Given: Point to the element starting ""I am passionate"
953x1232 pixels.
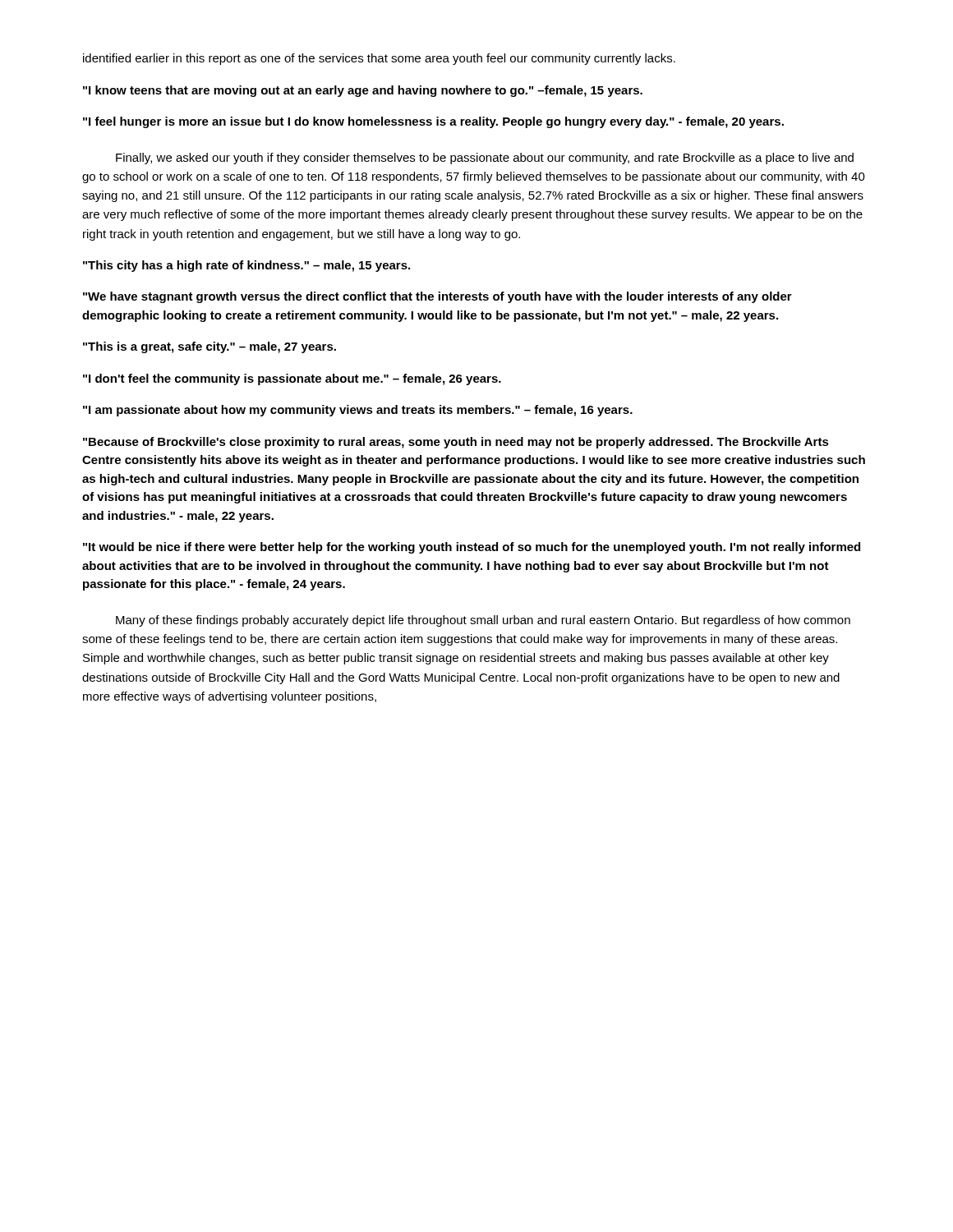Looking at the screenshot, I should 358,410.
